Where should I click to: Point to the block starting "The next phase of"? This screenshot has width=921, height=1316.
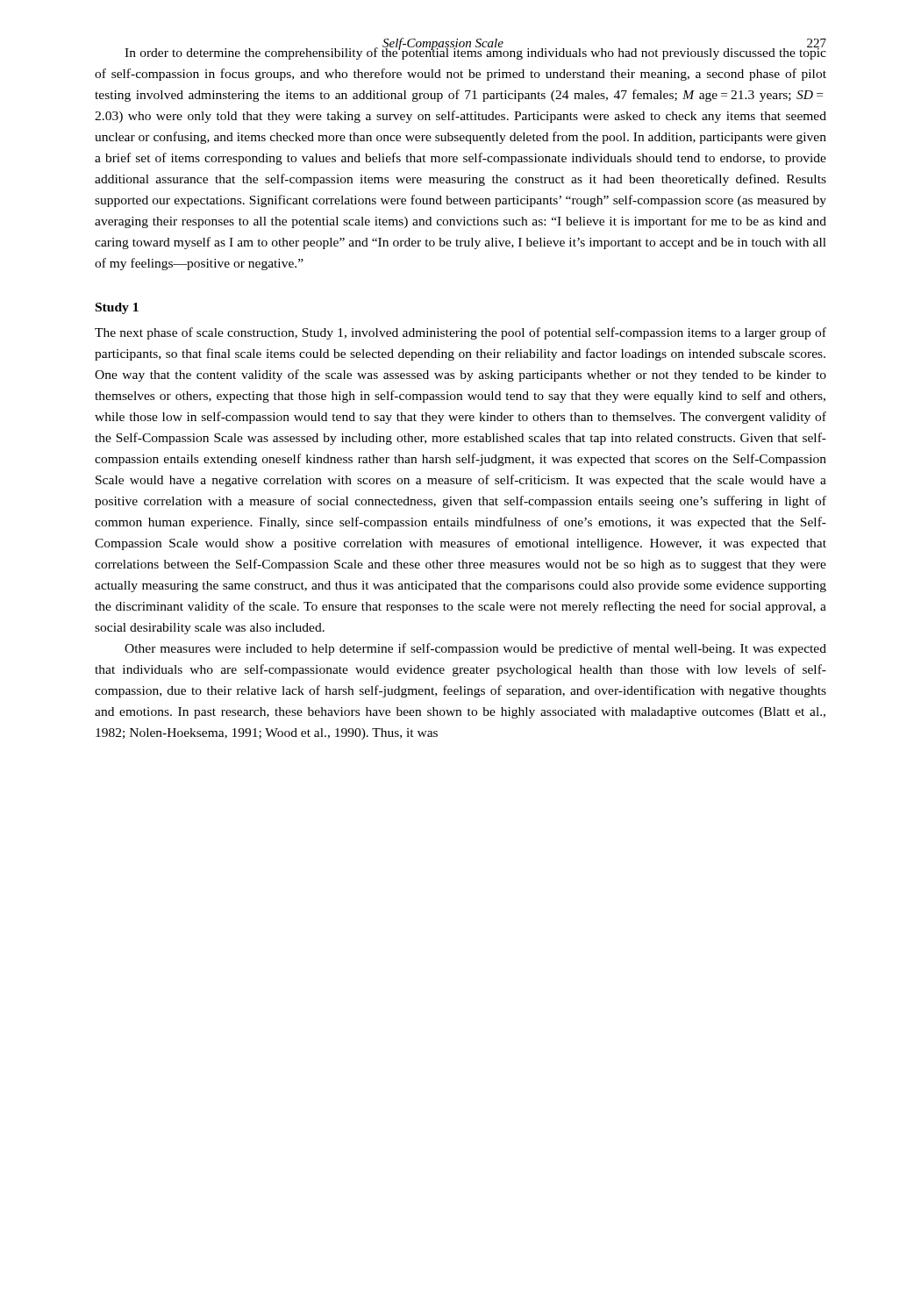(x=460, y=480)
